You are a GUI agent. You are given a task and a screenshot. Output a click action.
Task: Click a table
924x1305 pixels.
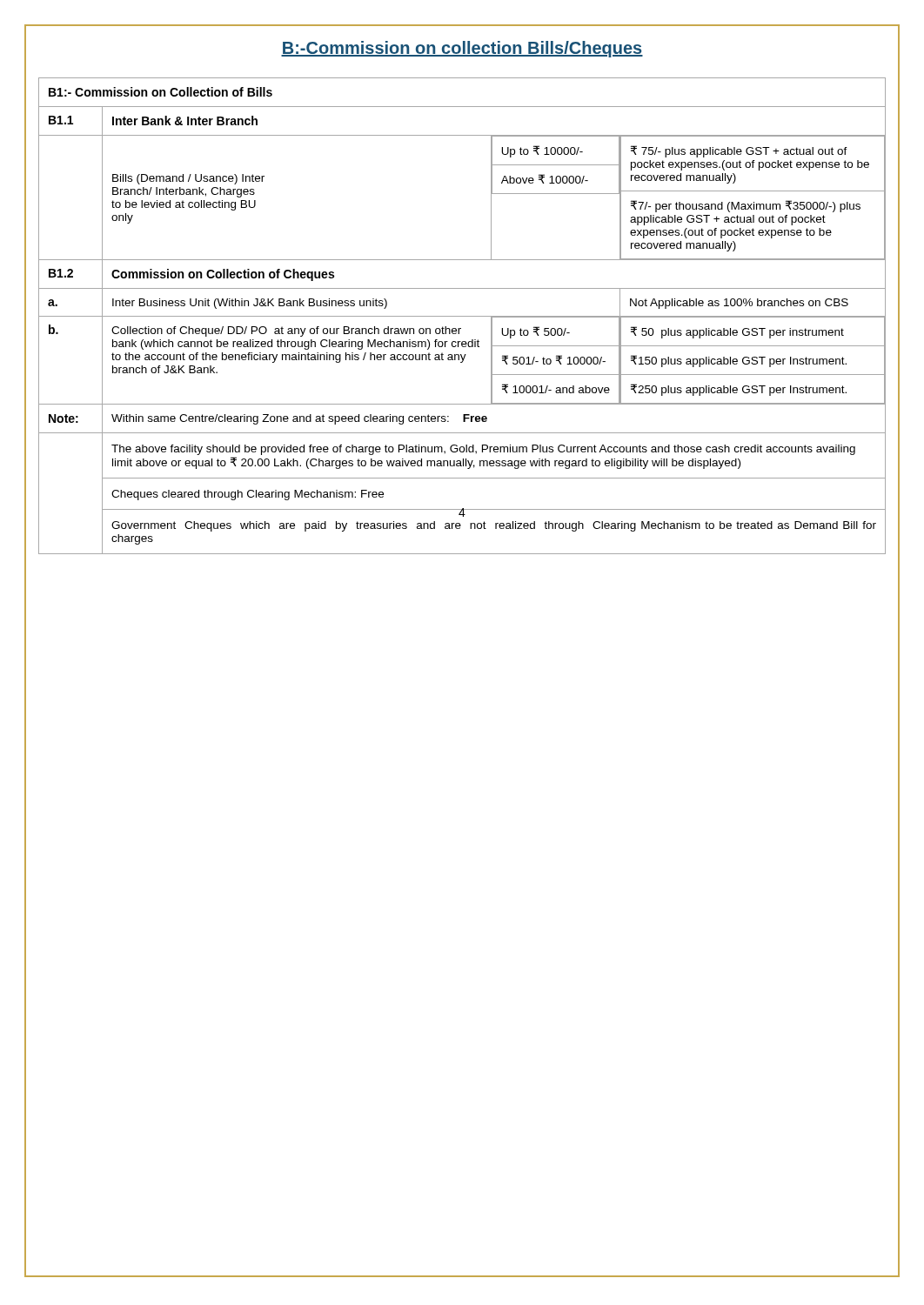pos(462,316)
